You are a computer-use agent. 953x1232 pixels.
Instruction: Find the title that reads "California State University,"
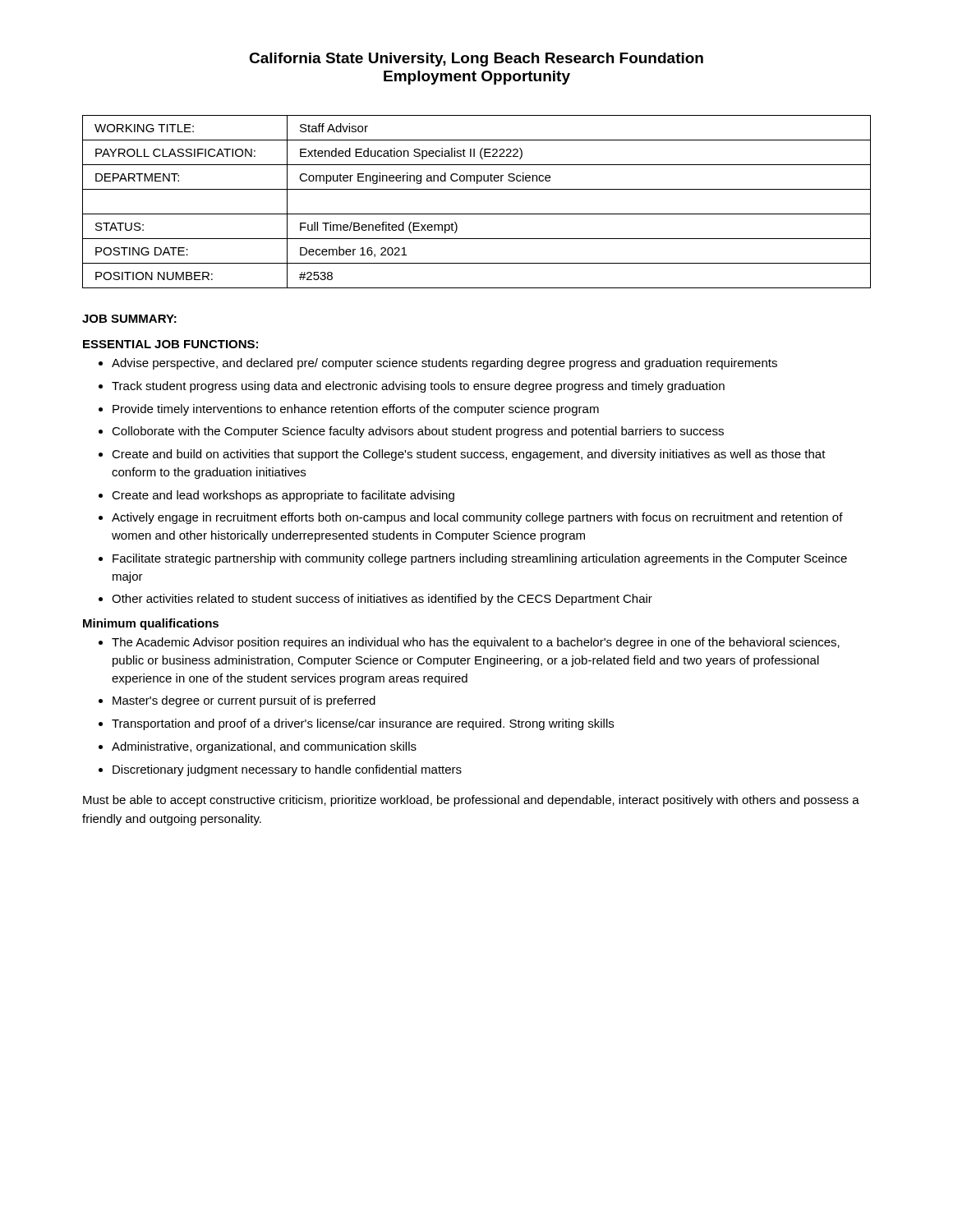coord(476,67)
